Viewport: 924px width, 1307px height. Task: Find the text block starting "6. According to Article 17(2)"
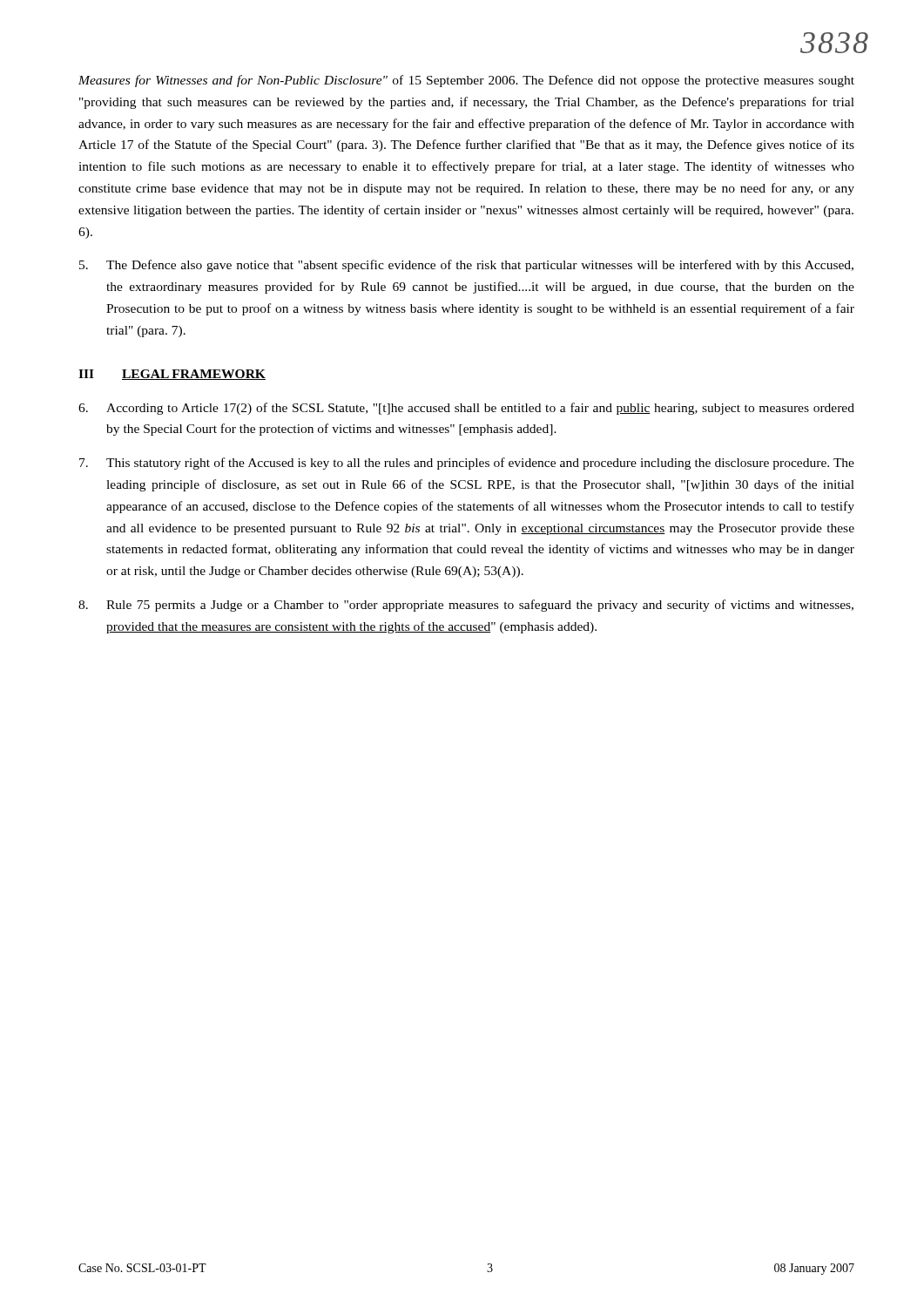(466, 419)
